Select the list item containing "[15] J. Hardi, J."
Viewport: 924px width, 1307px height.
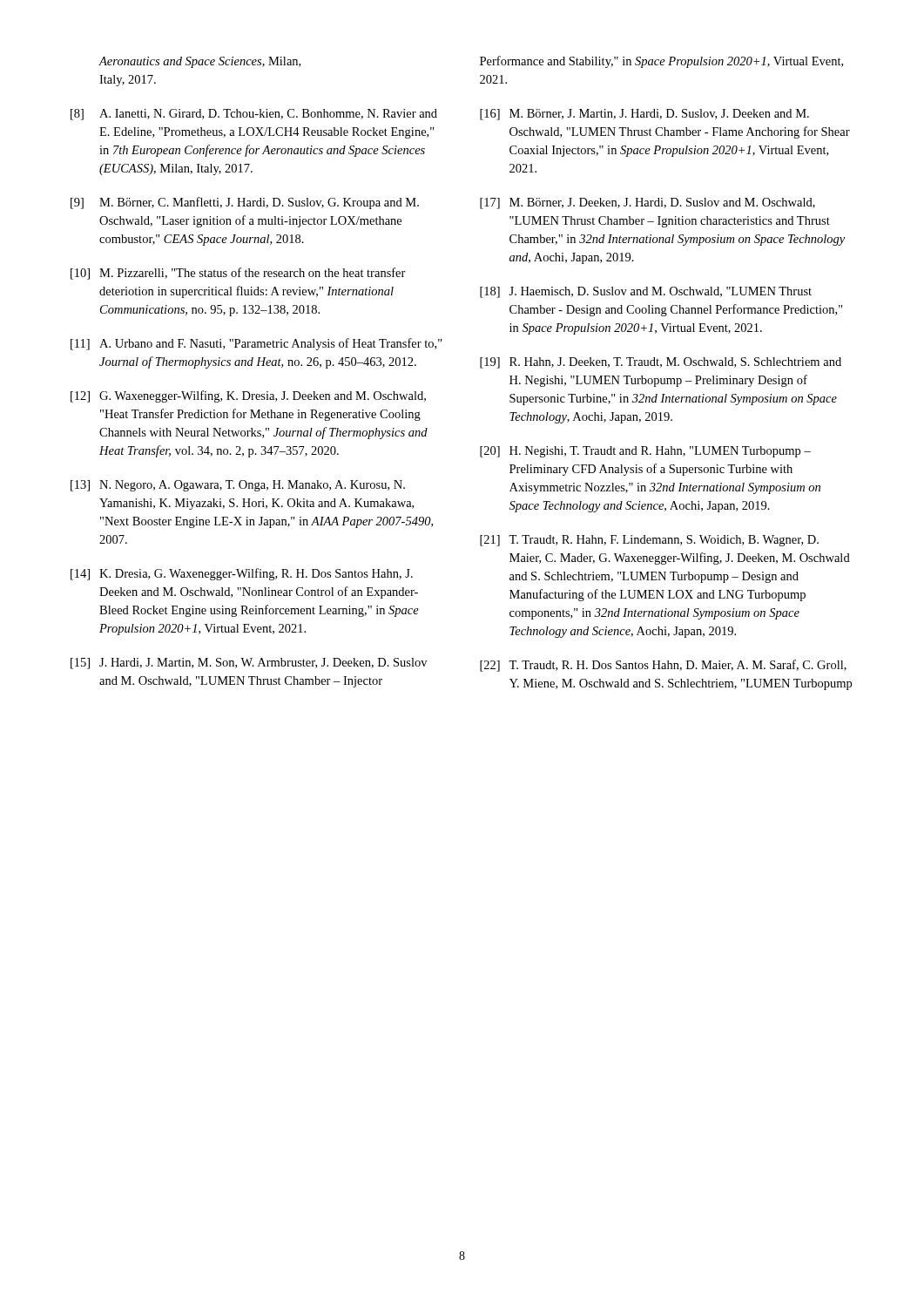(257, 672)
